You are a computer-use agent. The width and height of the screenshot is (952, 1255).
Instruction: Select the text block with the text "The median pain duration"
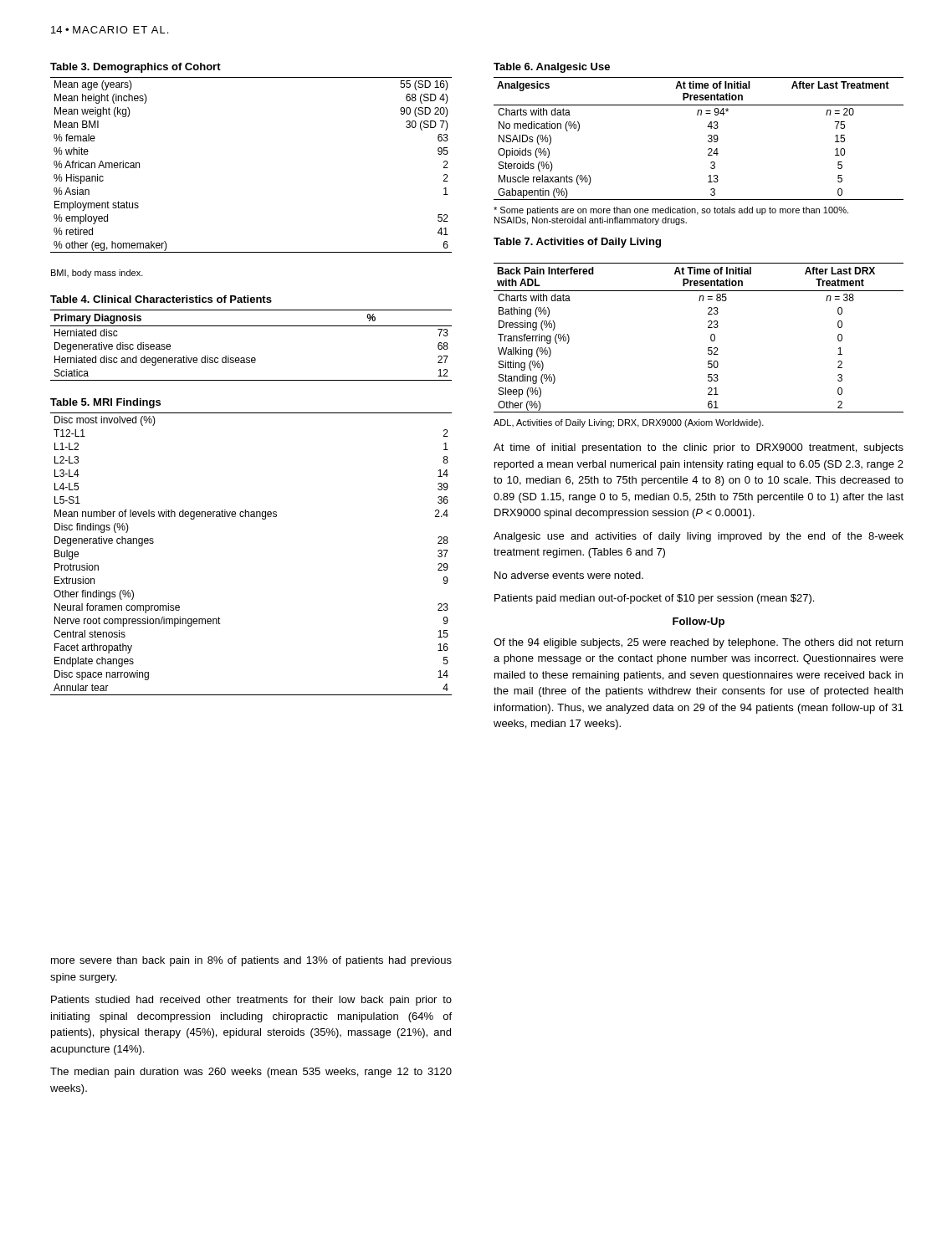pyautogui.click(x=251, y=1080)
